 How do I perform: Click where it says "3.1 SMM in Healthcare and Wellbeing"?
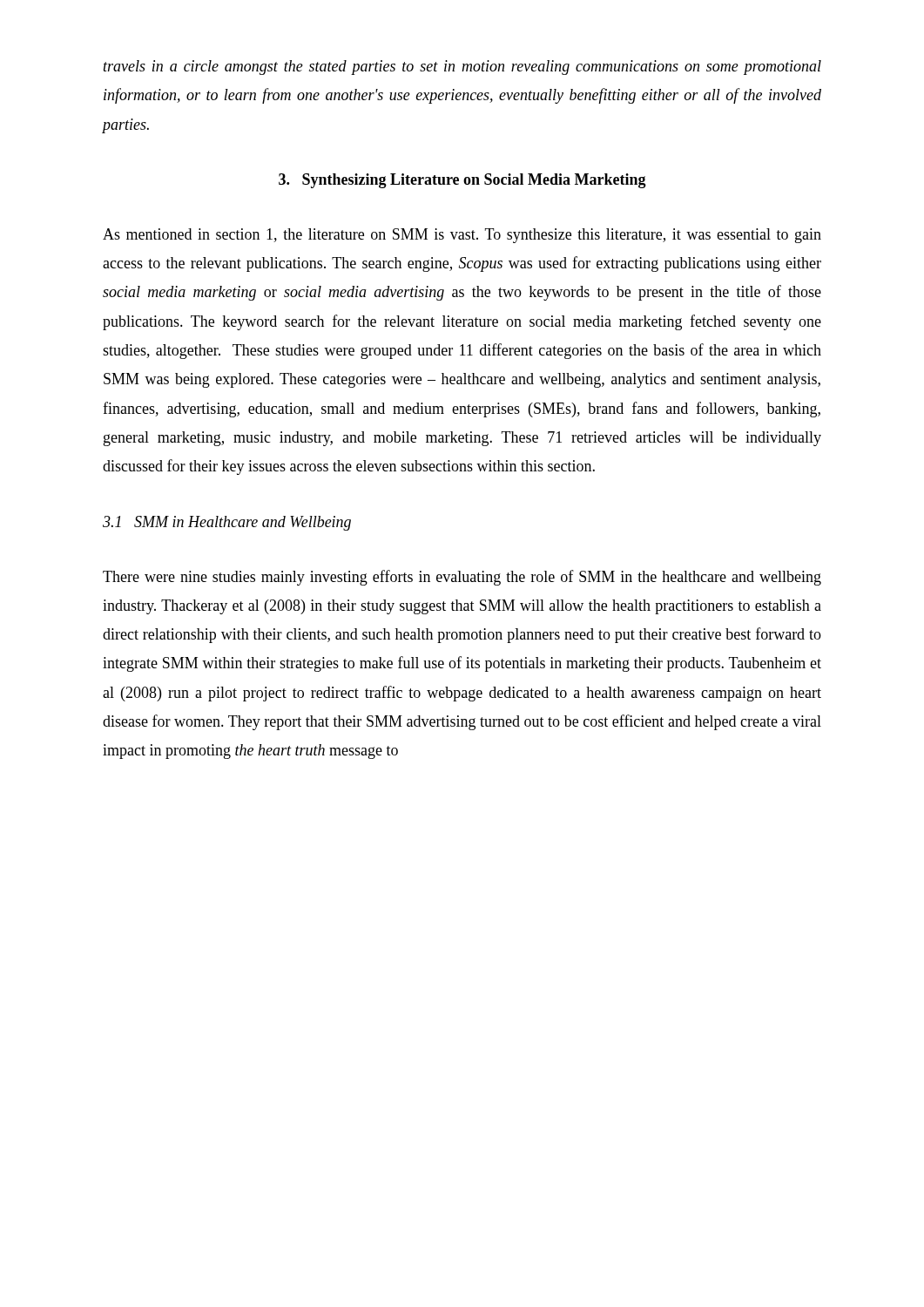pos(227,522)
